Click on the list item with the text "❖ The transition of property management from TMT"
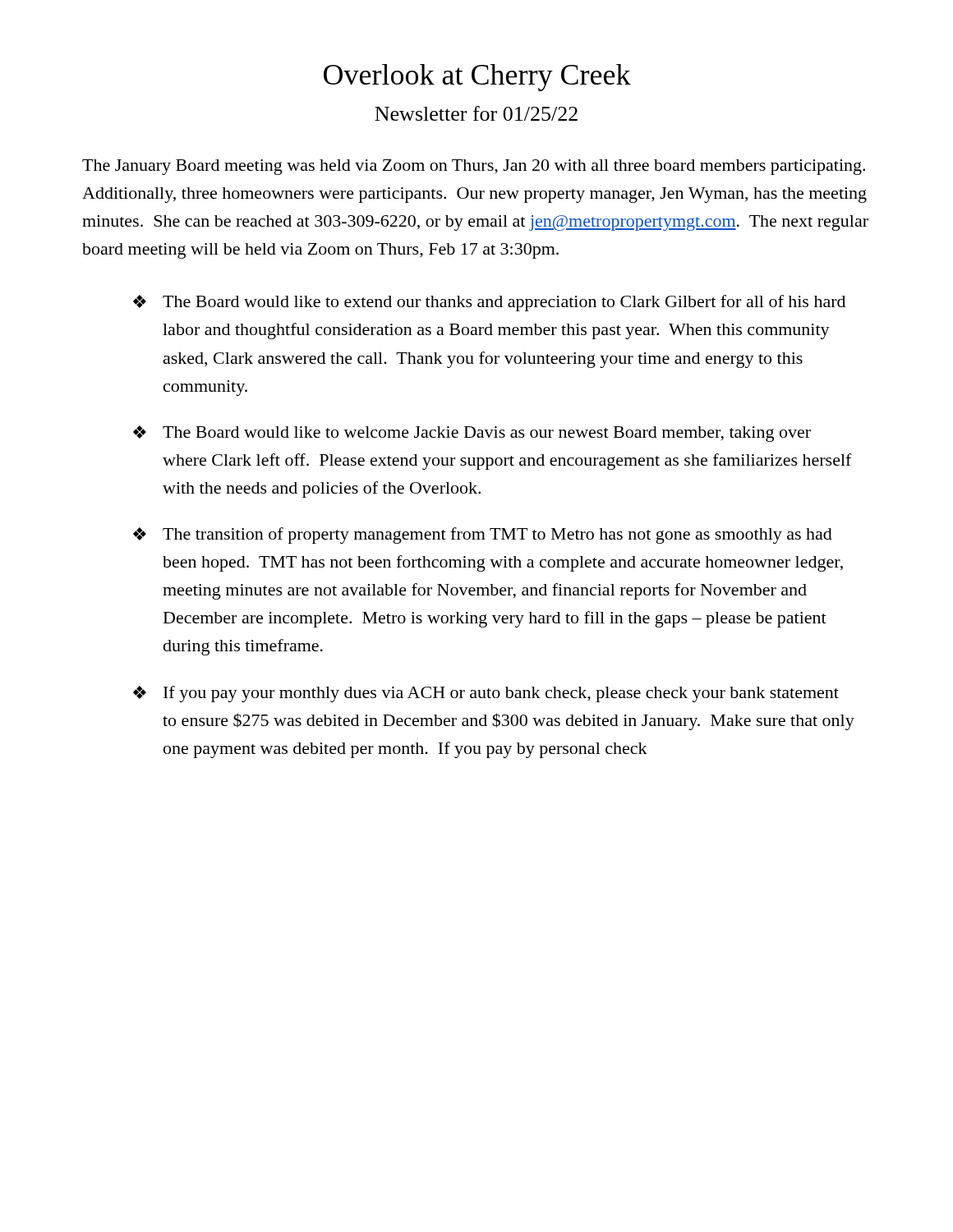Image resolution: width=953 pixels, height=1232 pixels. point(493,590)
